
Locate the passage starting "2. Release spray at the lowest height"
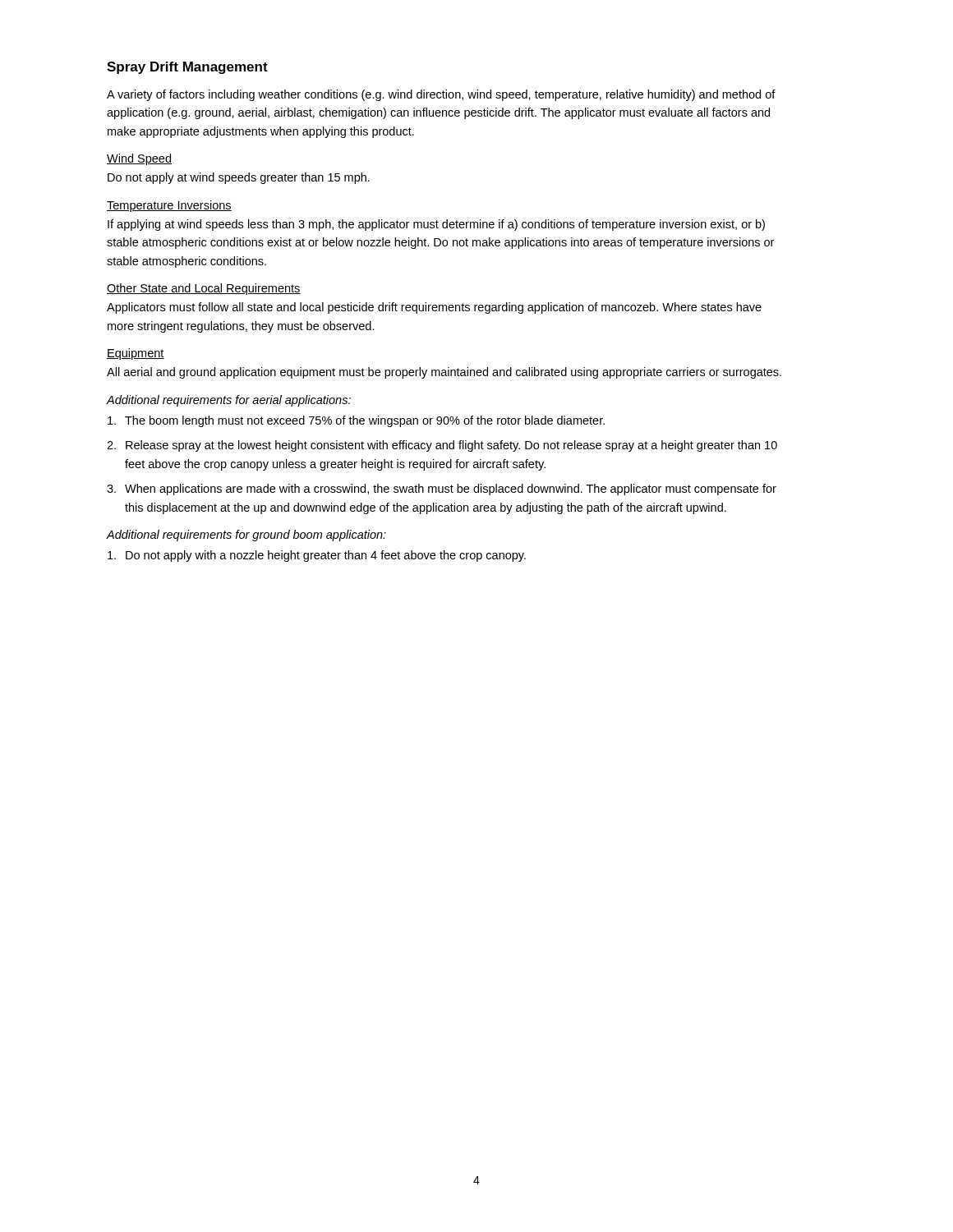(x=448, y=455)
